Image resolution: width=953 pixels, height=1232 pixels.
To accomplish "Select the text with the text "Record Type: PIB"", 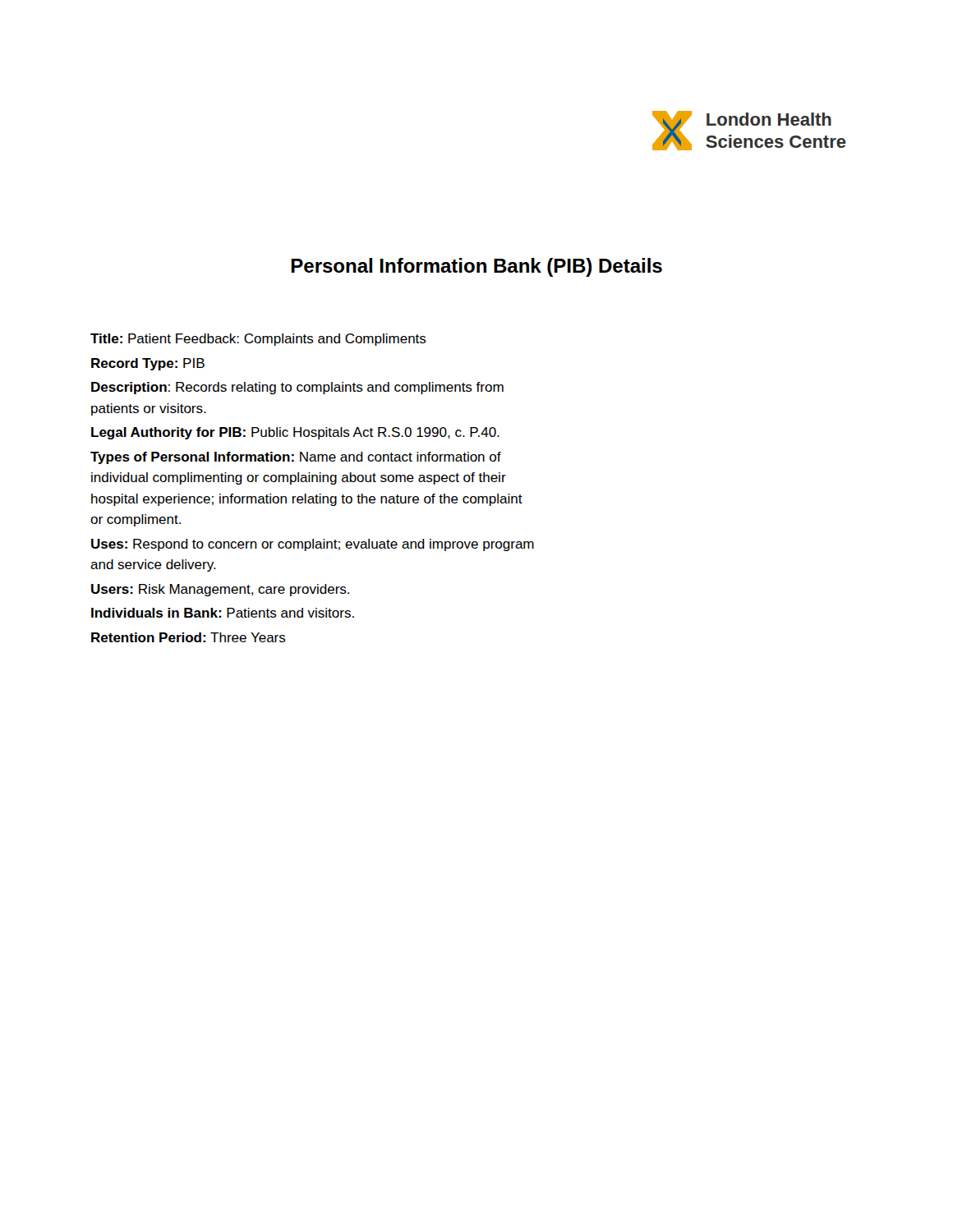I will pos(148,364).
